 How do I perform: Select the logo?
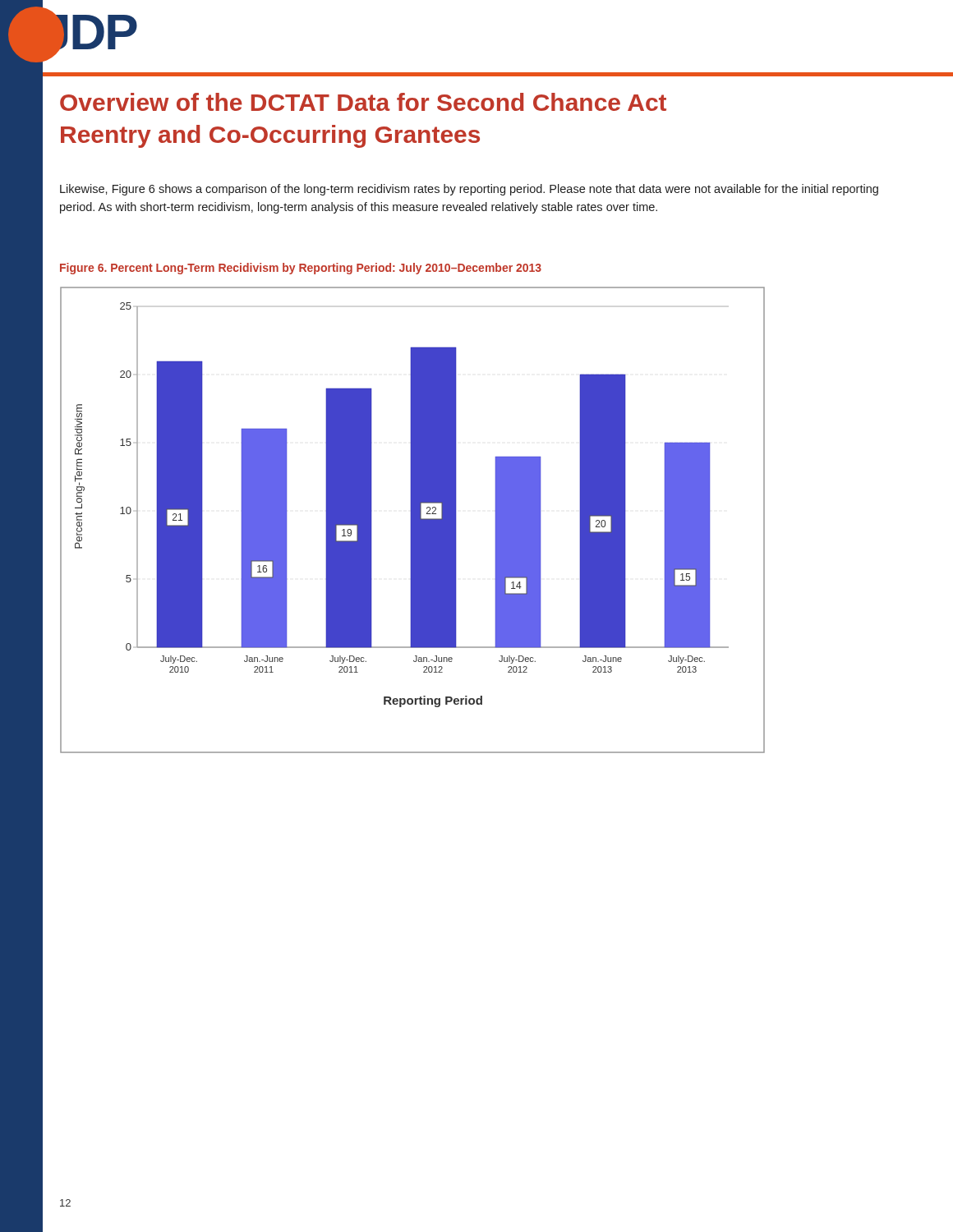click(x=74, y=41)
